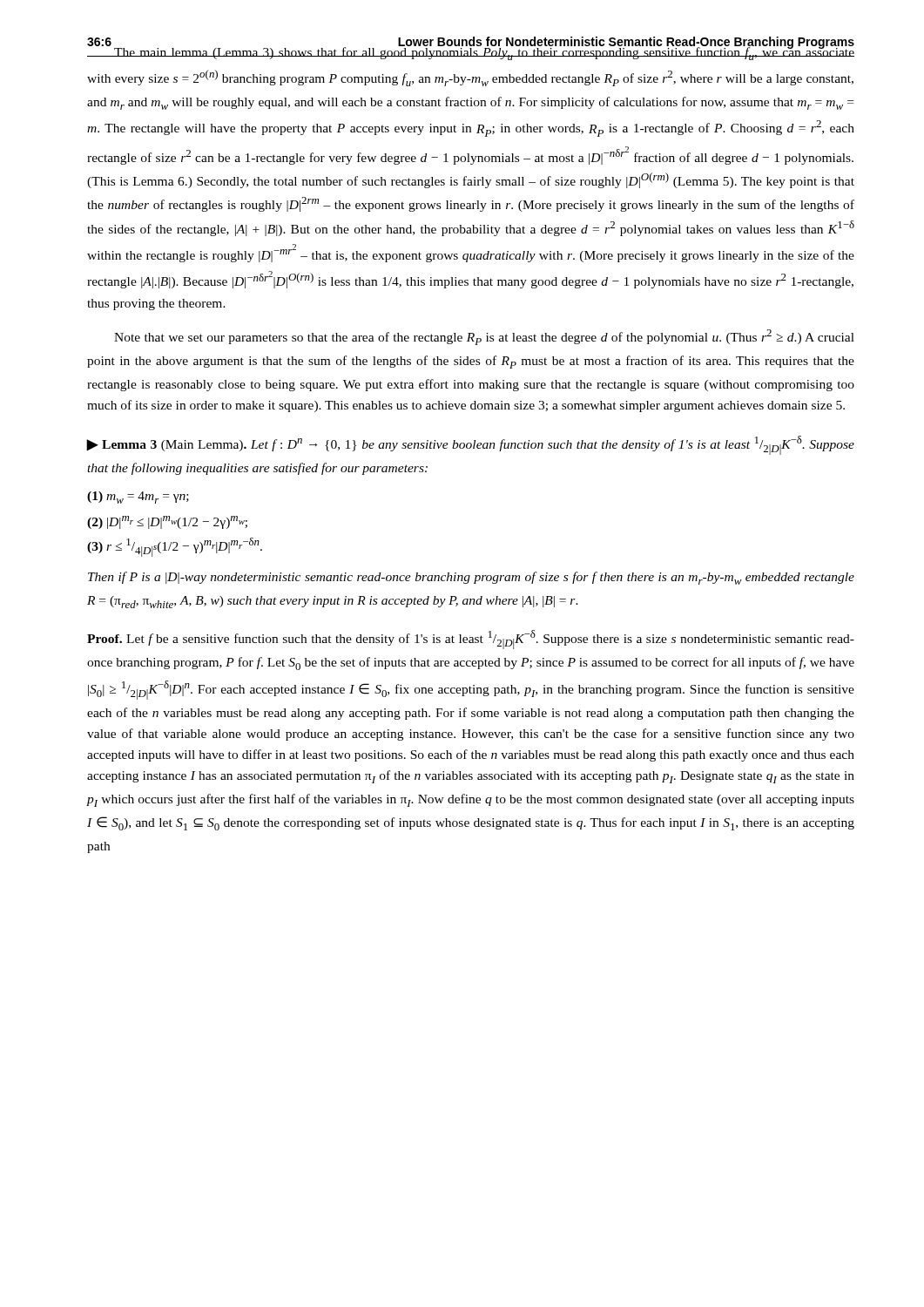The height and width of the screenshot is (1307, 924).
Task: Point to the block beginning "Then if P is a |D|-way nondeterministic semantic"
Action: pyautogui.click(x=471, y=590)
